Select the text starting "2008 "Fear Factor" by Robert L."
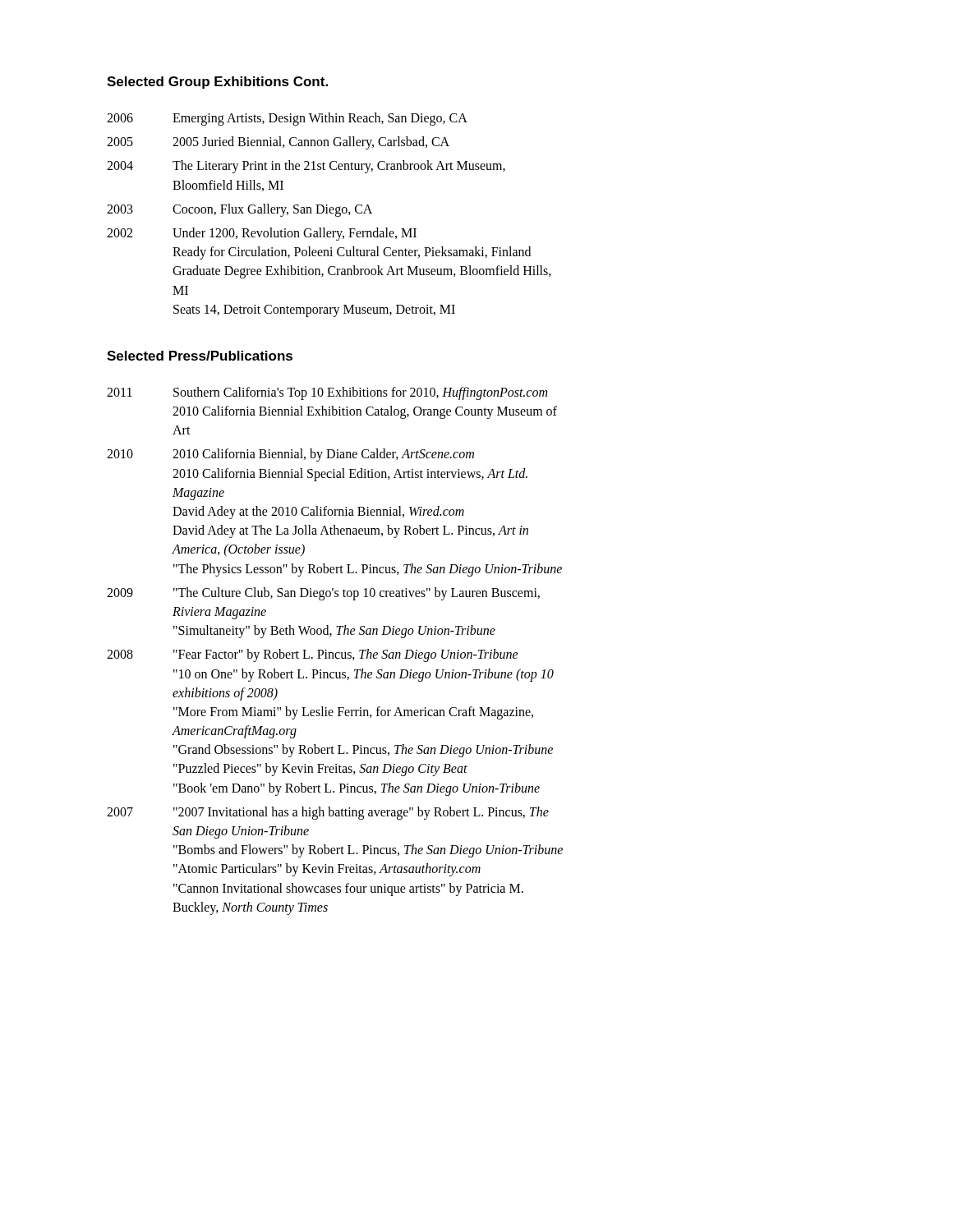The image size is (953, 1232). click(x=476, y=724)
